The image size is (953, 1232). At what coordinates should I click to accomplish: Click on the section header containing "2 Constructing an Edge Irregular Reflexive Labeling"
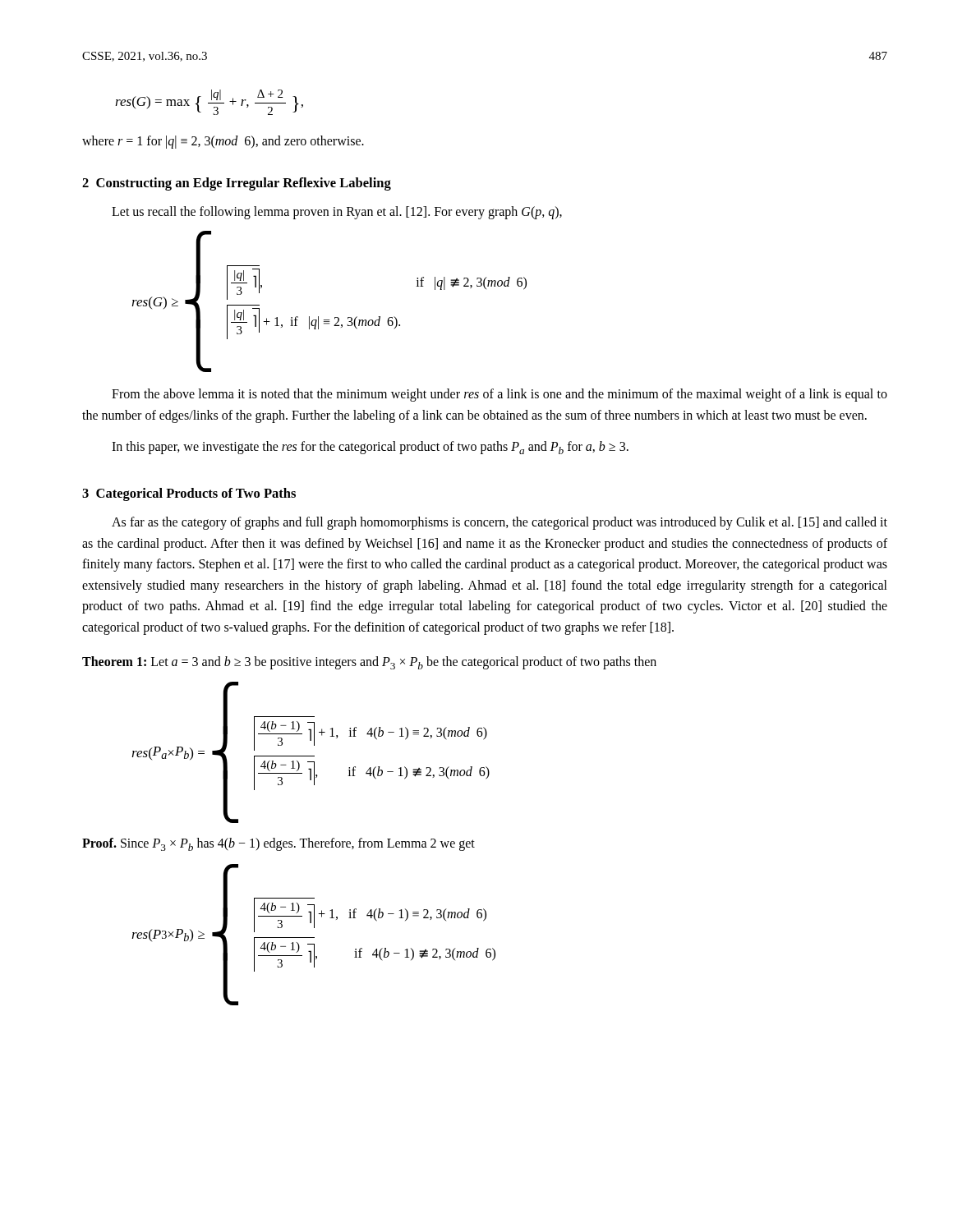[236, 182]
